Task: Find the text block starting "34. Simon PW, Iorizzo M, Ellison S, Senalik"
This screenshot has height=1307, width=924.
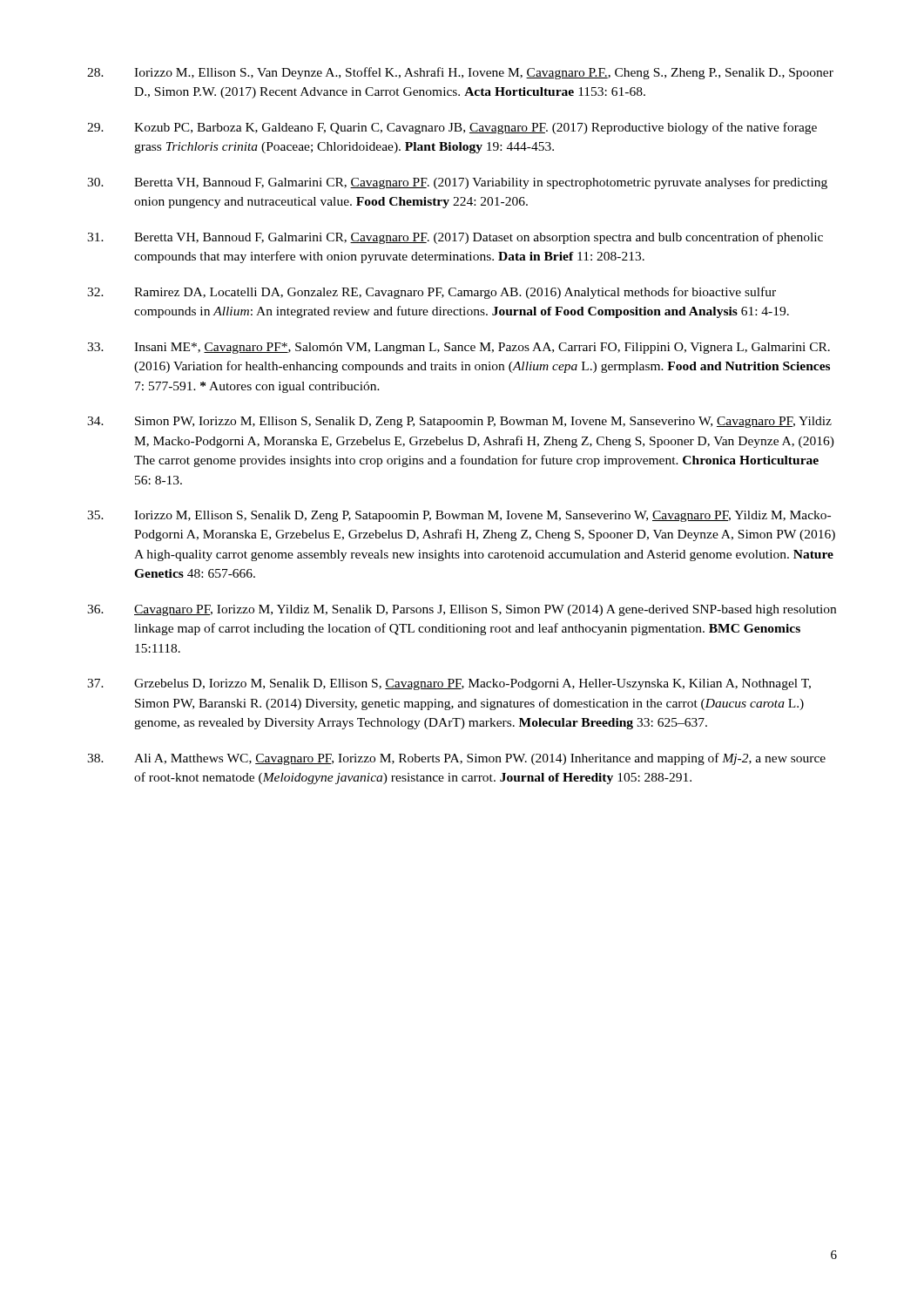Action: 462,450
